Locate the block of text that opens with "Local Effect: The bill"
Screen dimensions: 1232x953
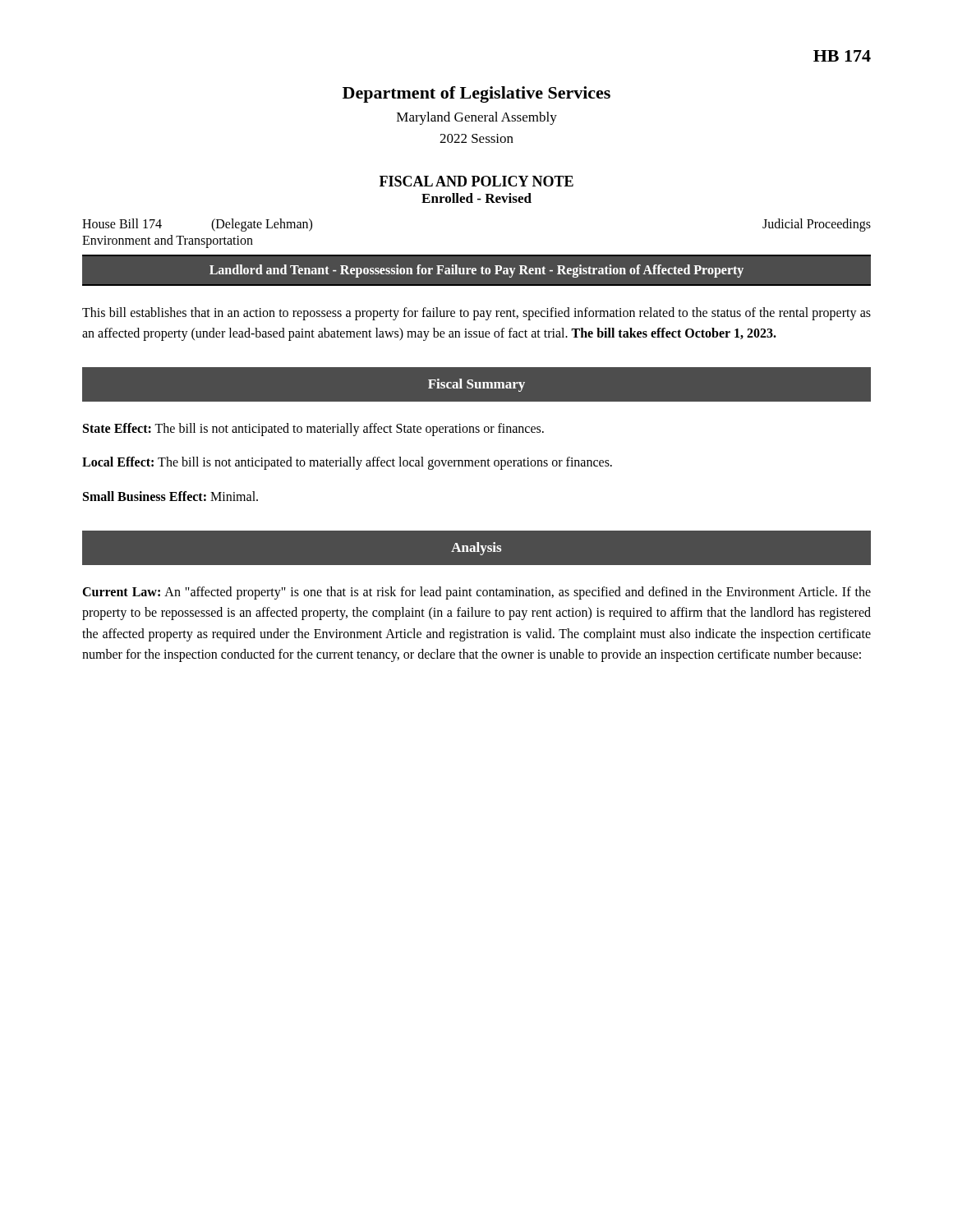(347, 462)
